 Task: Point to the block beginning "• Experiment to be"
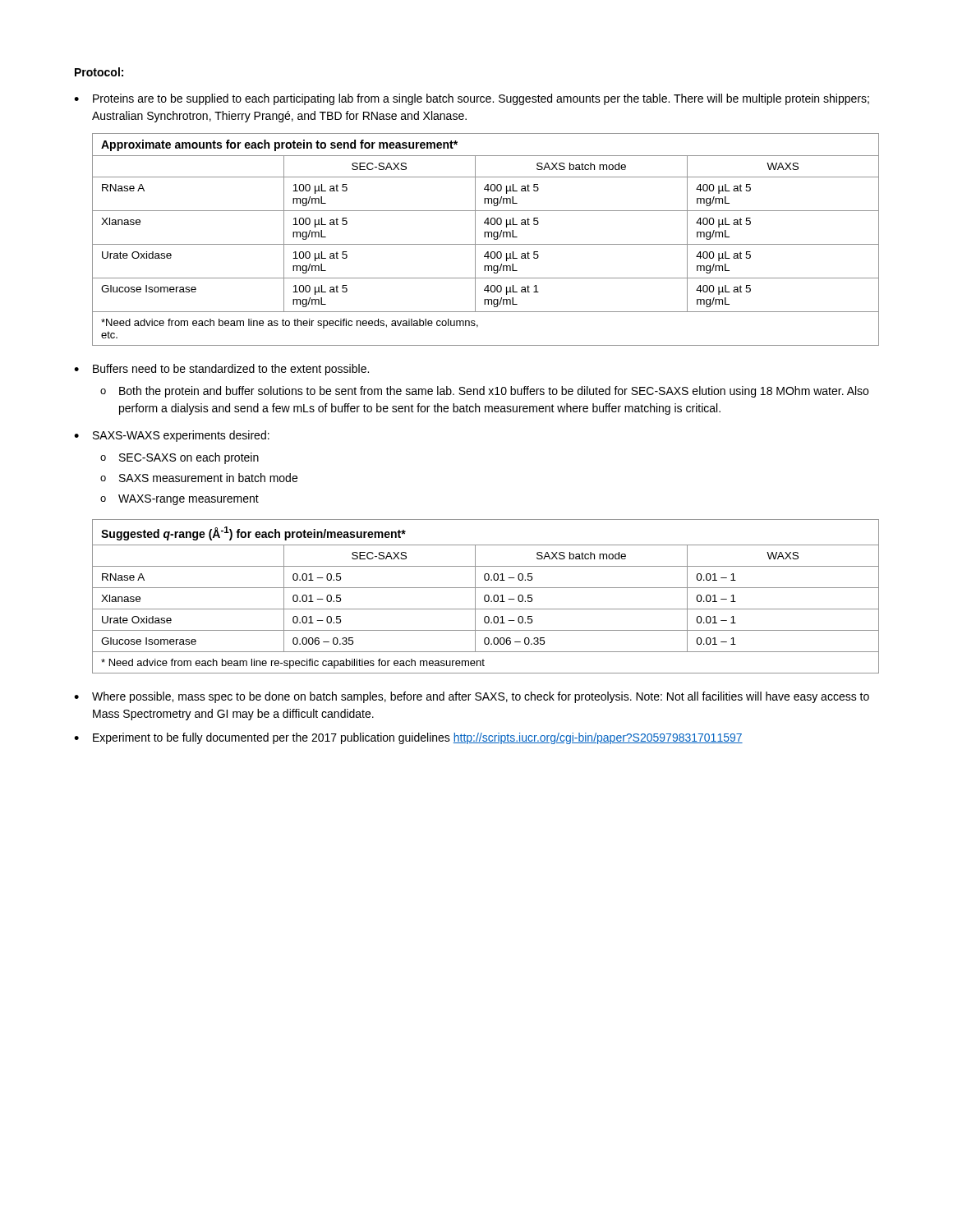(x=476, y=739)
